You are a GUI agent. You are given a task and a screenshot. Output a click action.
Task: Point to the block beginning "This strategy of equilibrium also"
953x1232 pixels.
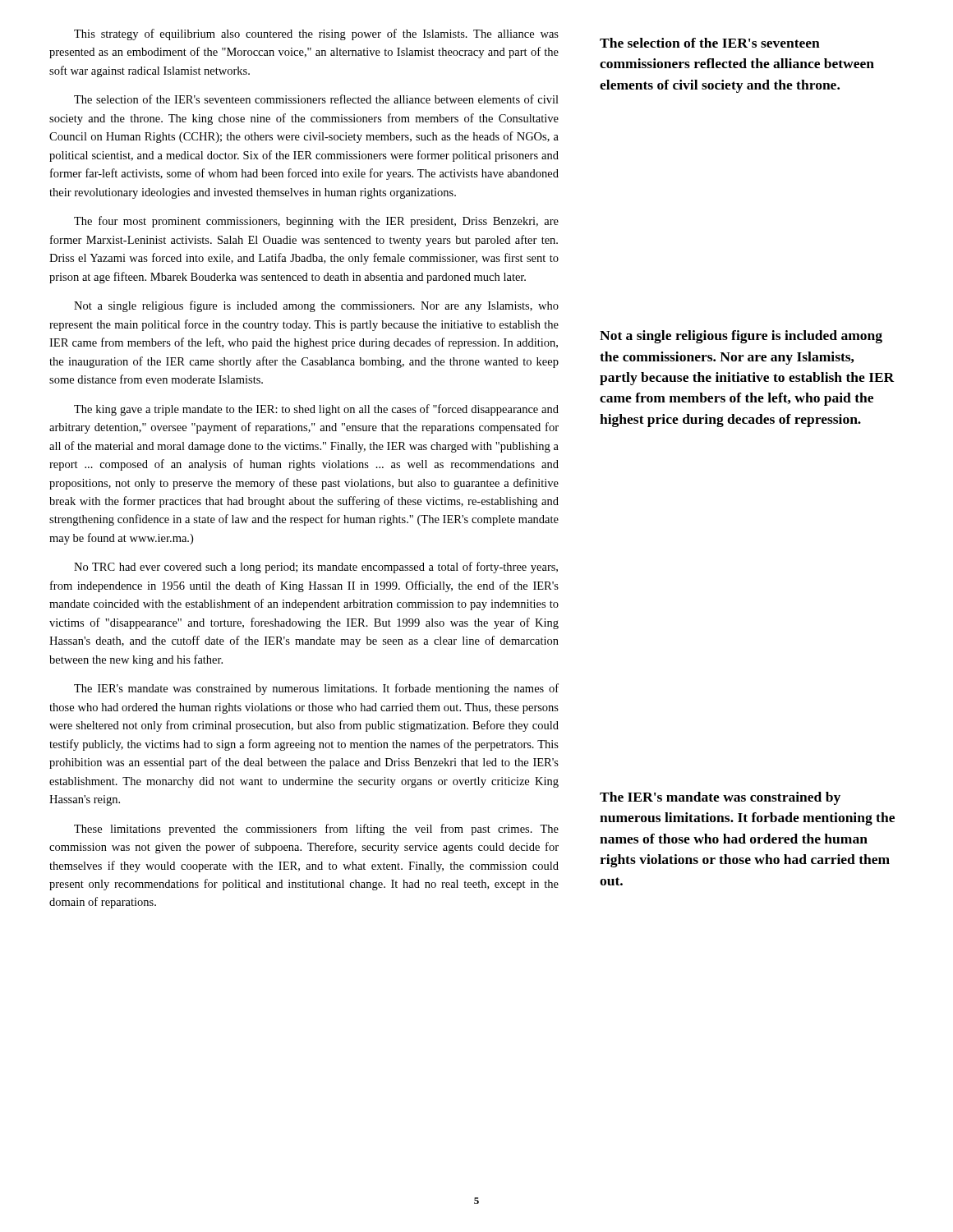pyautogui.click(x=304, y=468)
